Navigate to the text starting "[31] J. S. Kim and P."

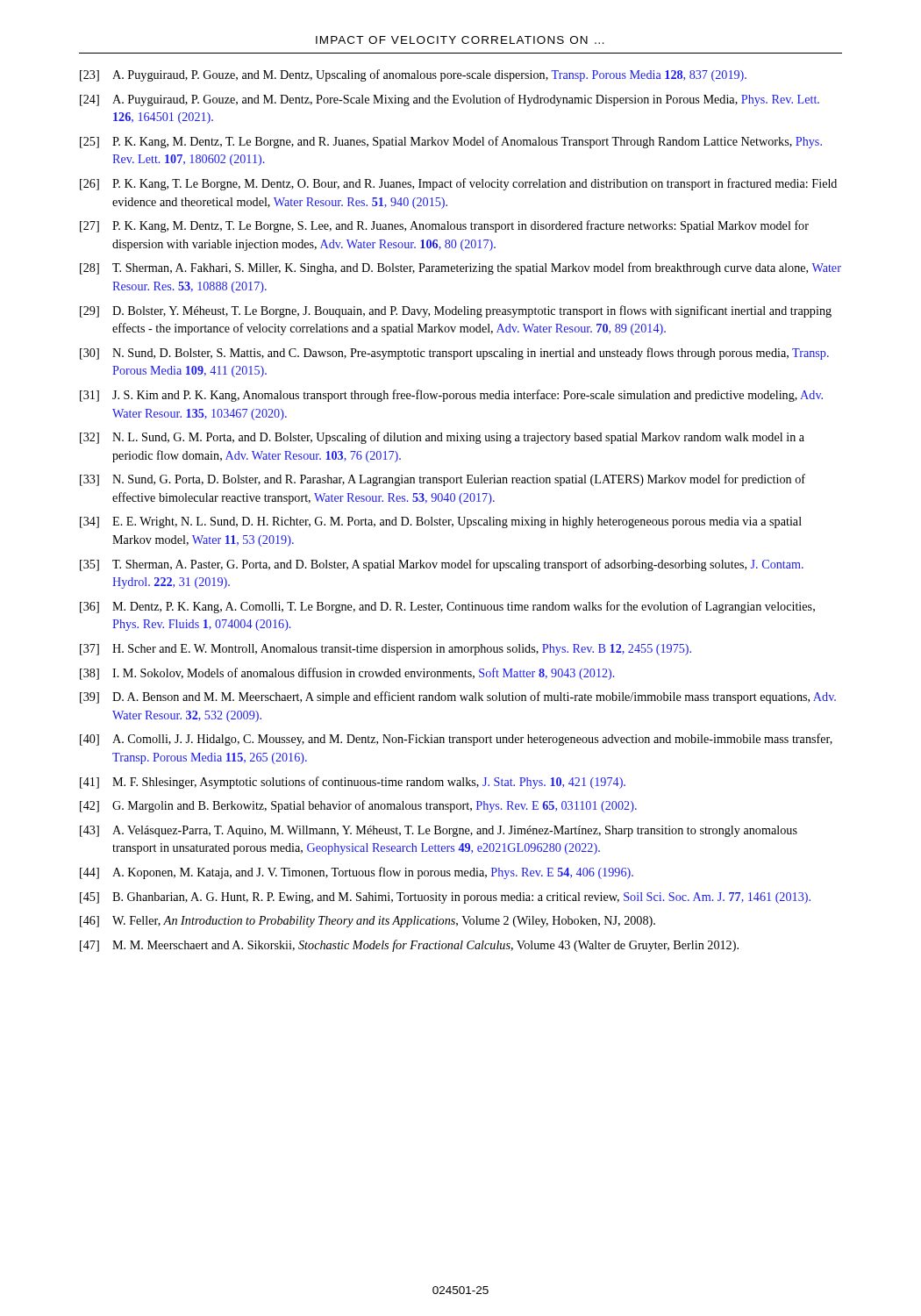point(460,404)
